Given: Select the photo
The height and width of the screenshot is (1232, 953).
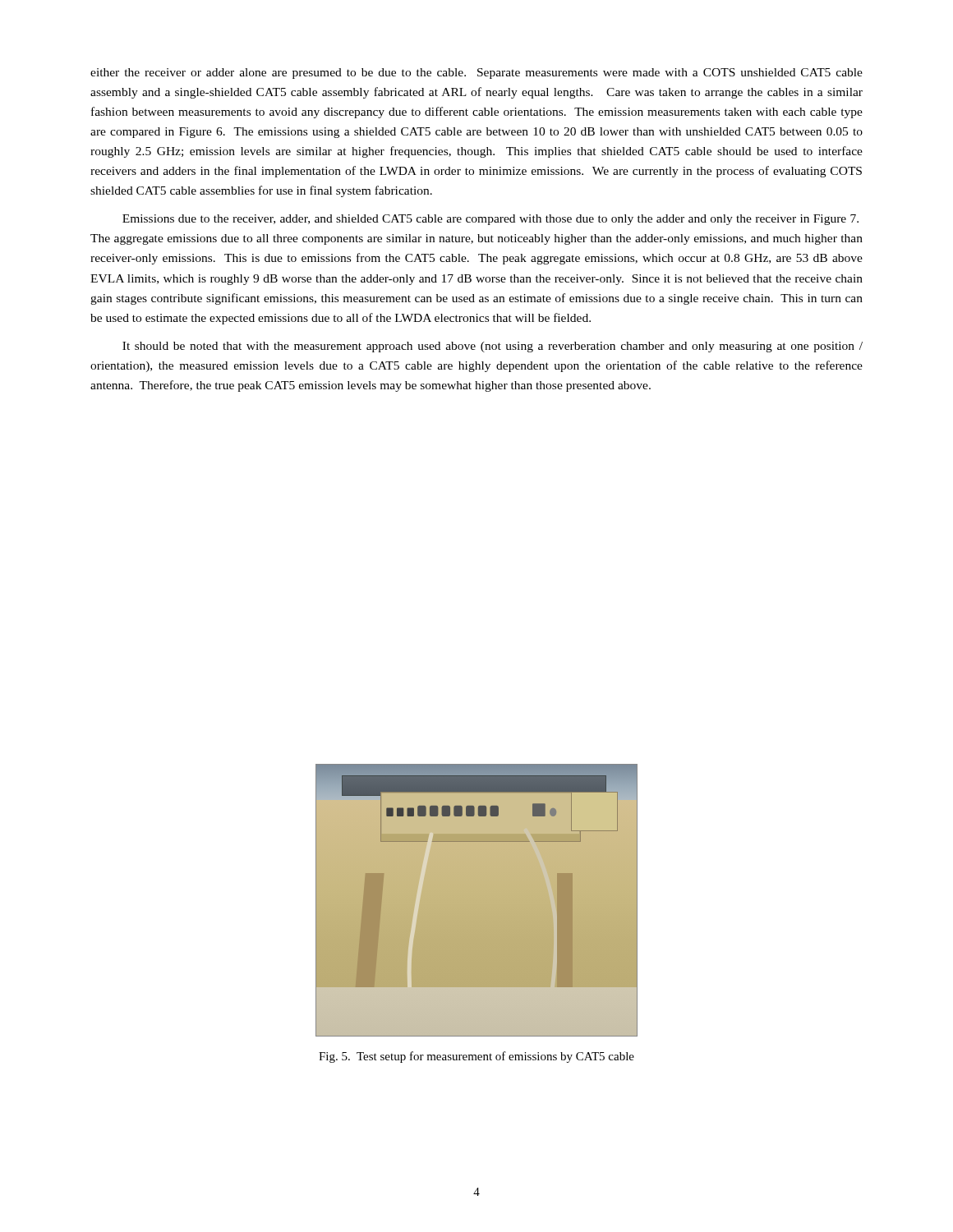Looking at the screenshot, I should 476,900.
